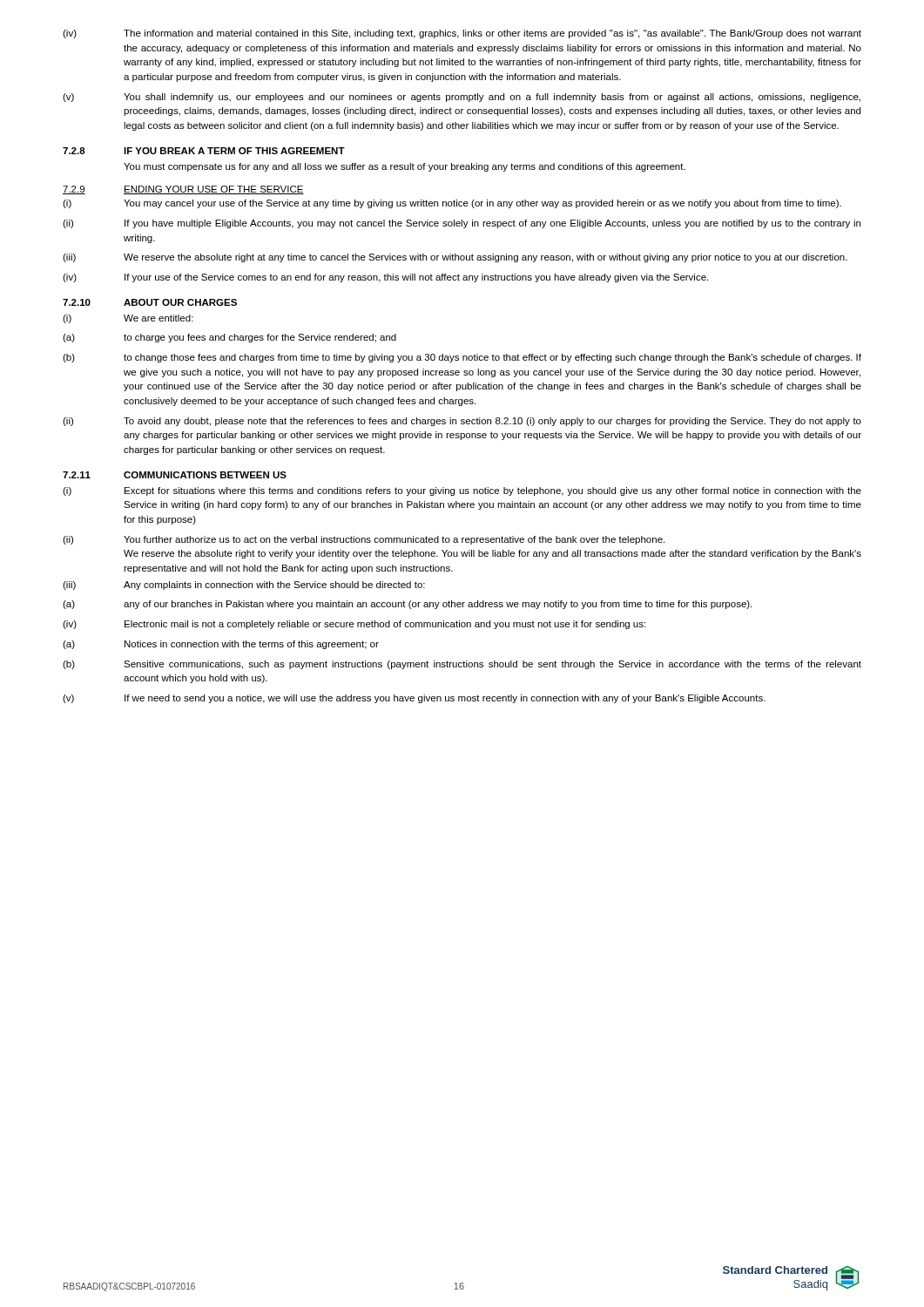Select the list item that reads "(iv) The information and material contained"
Screen dimensions: 1307x924
(462, 55)
